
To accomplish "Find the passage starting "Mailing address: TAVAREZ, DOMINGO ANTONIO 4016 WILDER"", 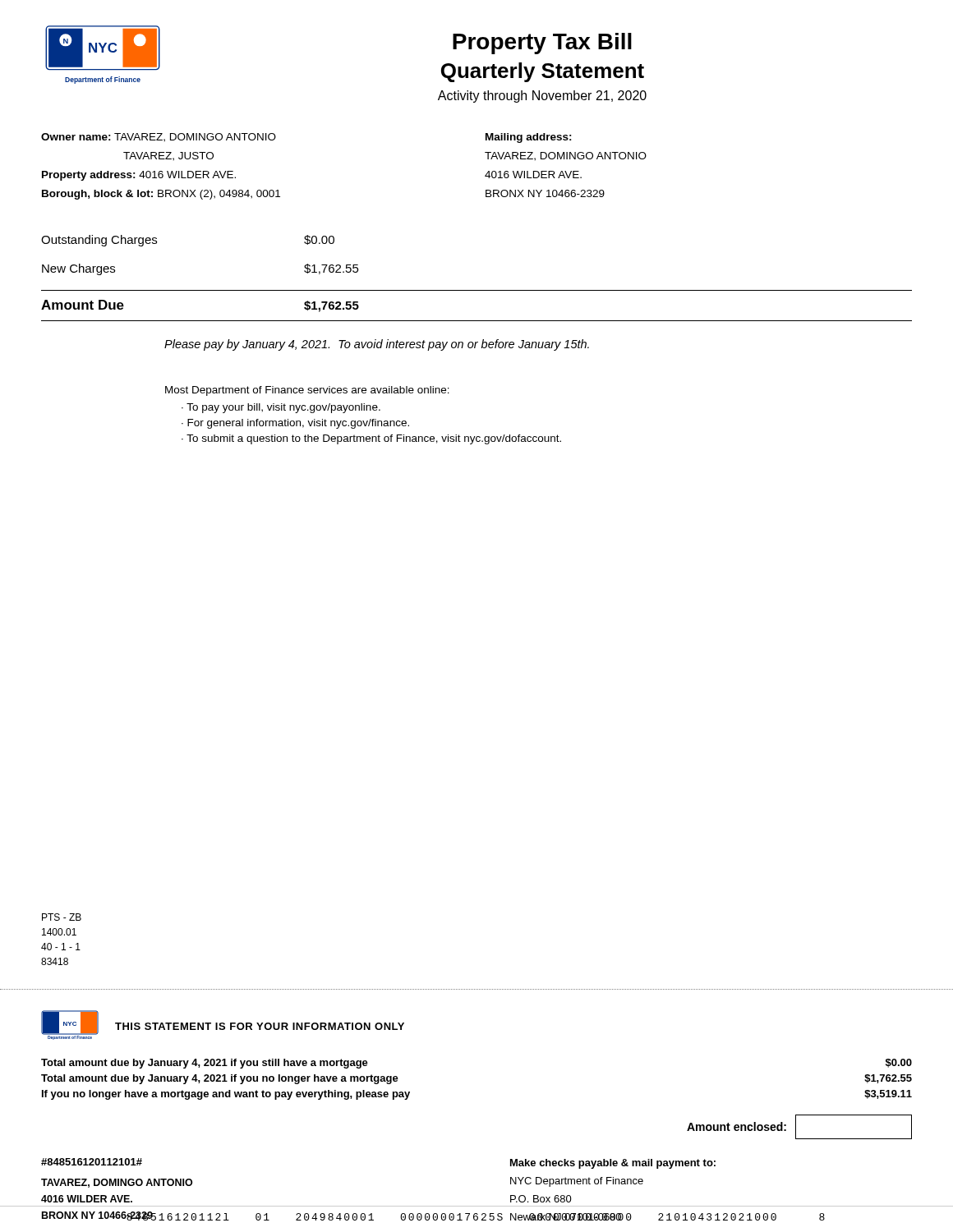I will (x=529, y=138).
